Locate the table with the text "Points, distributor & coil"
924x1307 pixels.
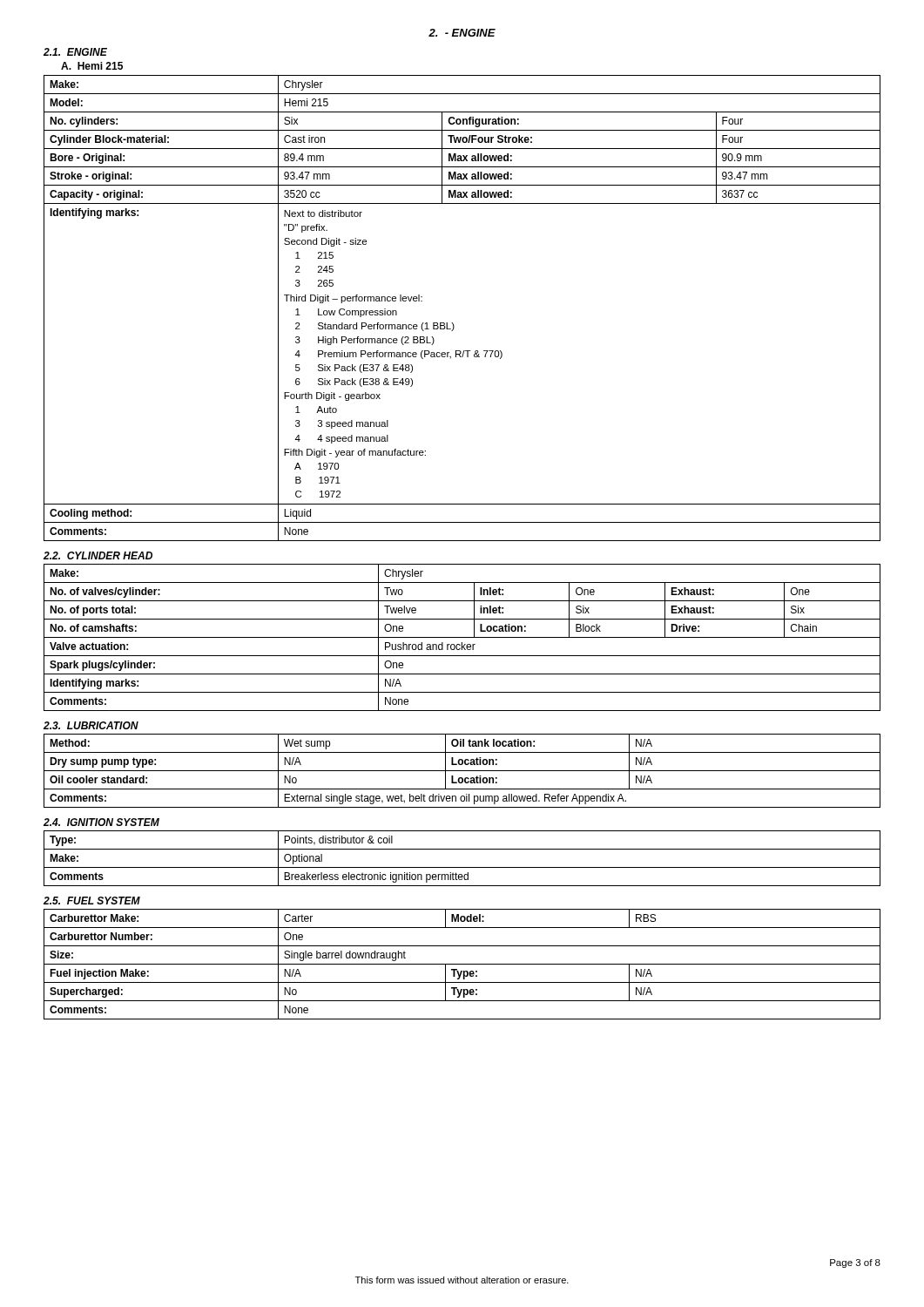click(x=462, y=858)
